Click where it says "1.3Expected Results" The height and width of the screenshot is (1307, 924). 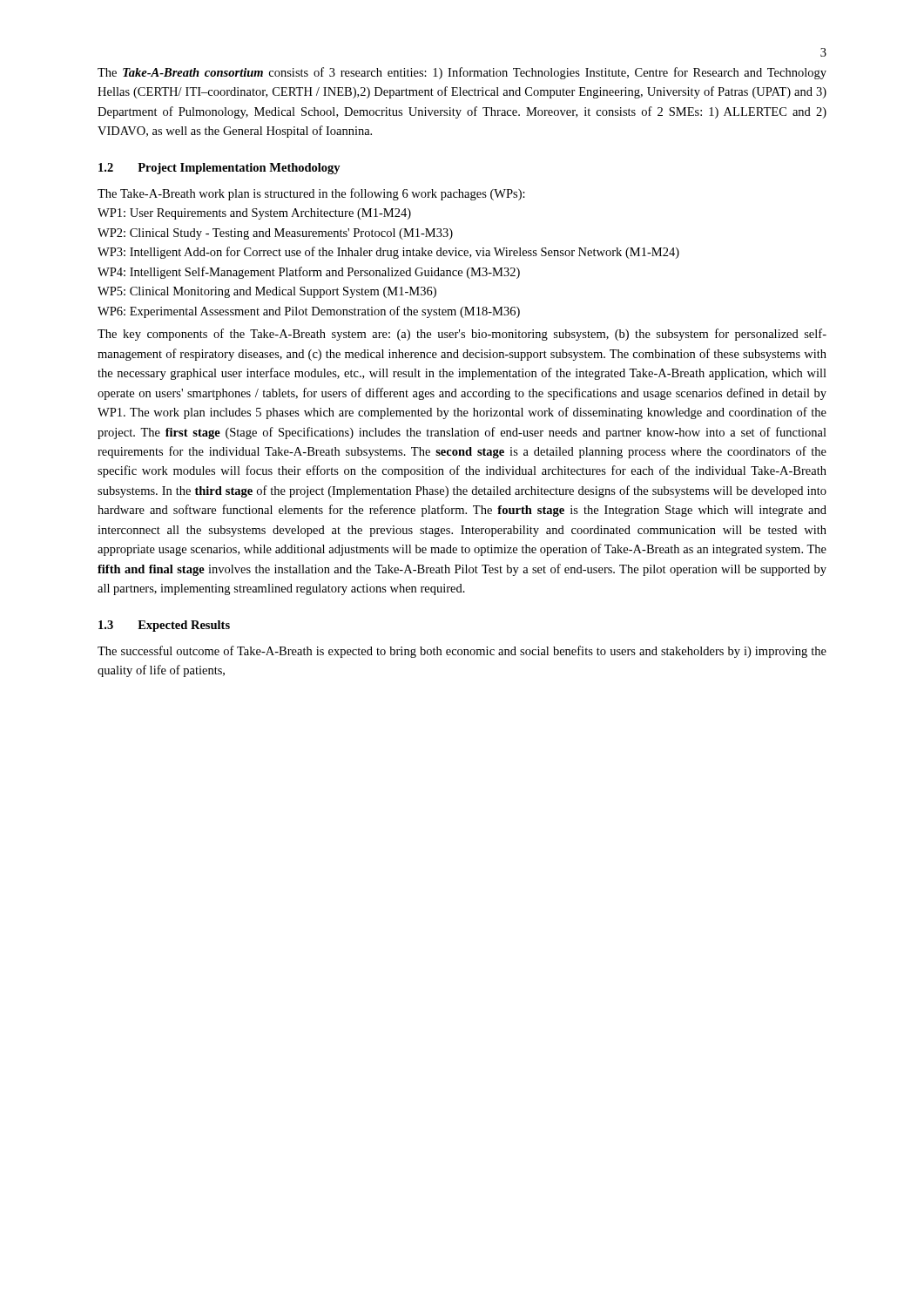pos(164,624)
